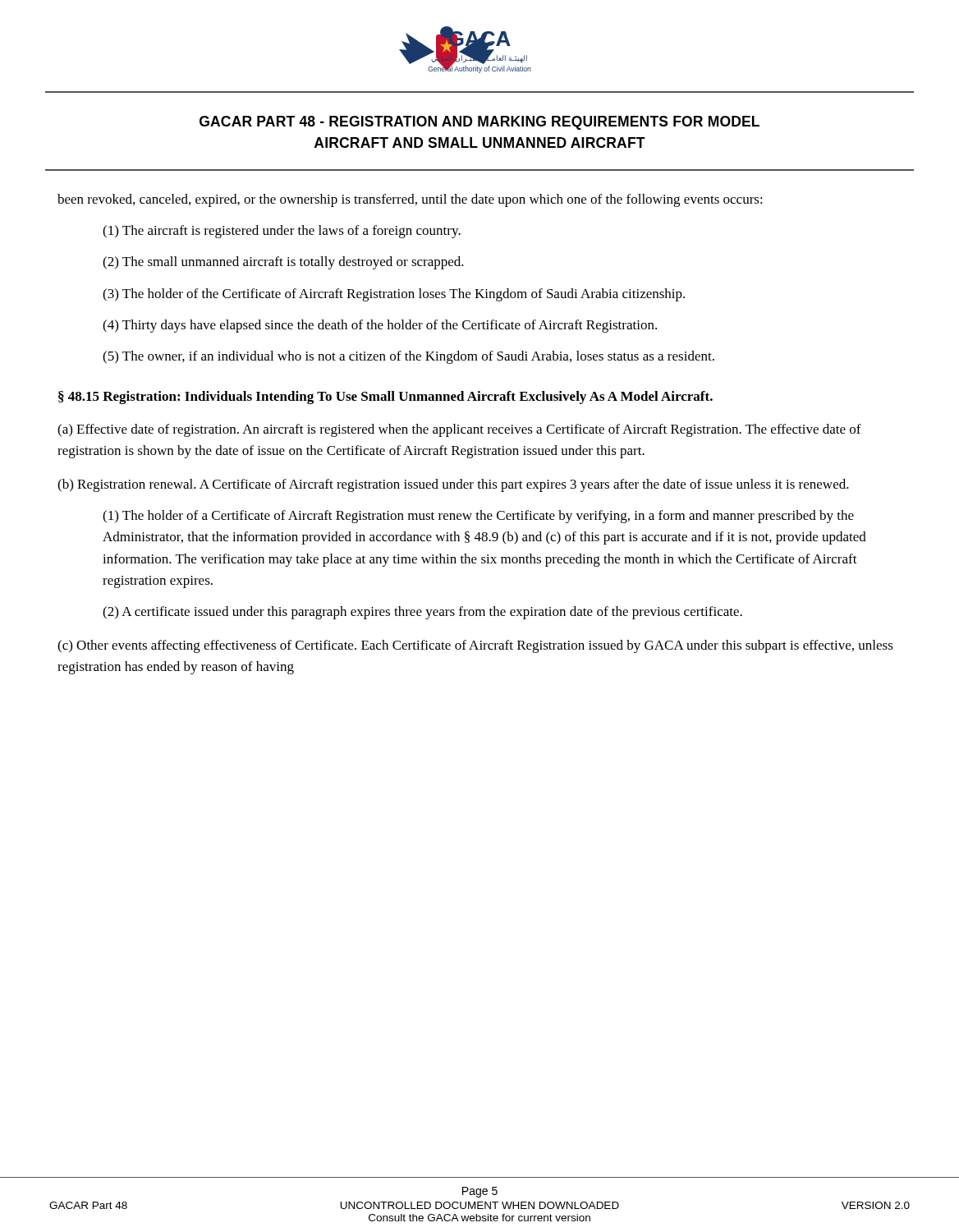Select the block starting "§ 48.15 Registration: Individuals Intending To"
Image resolution: width=959 pixels, height=1232 pixels.
(x=385, y=396)
